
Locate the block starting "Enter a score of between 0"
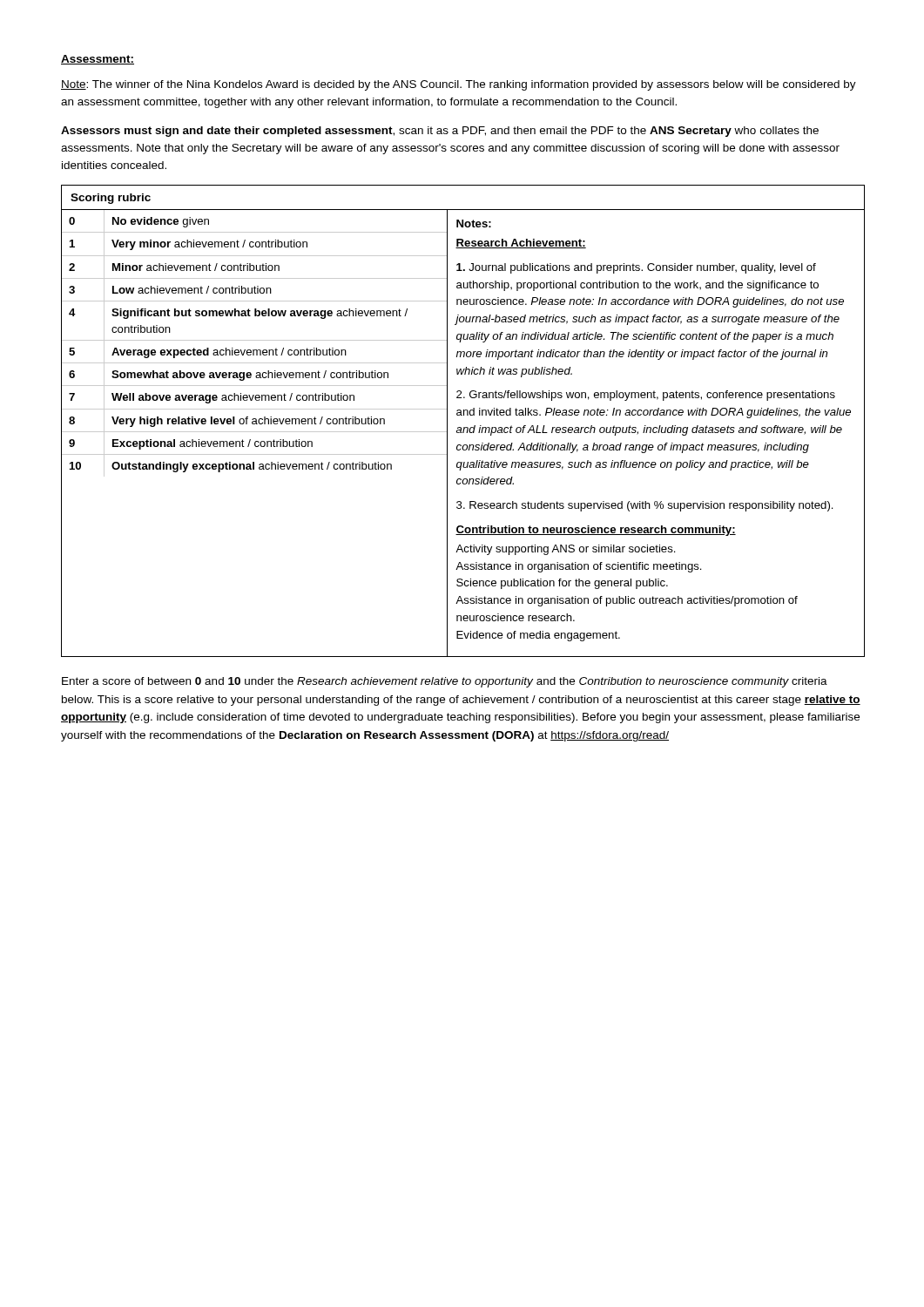pos(461,708)
